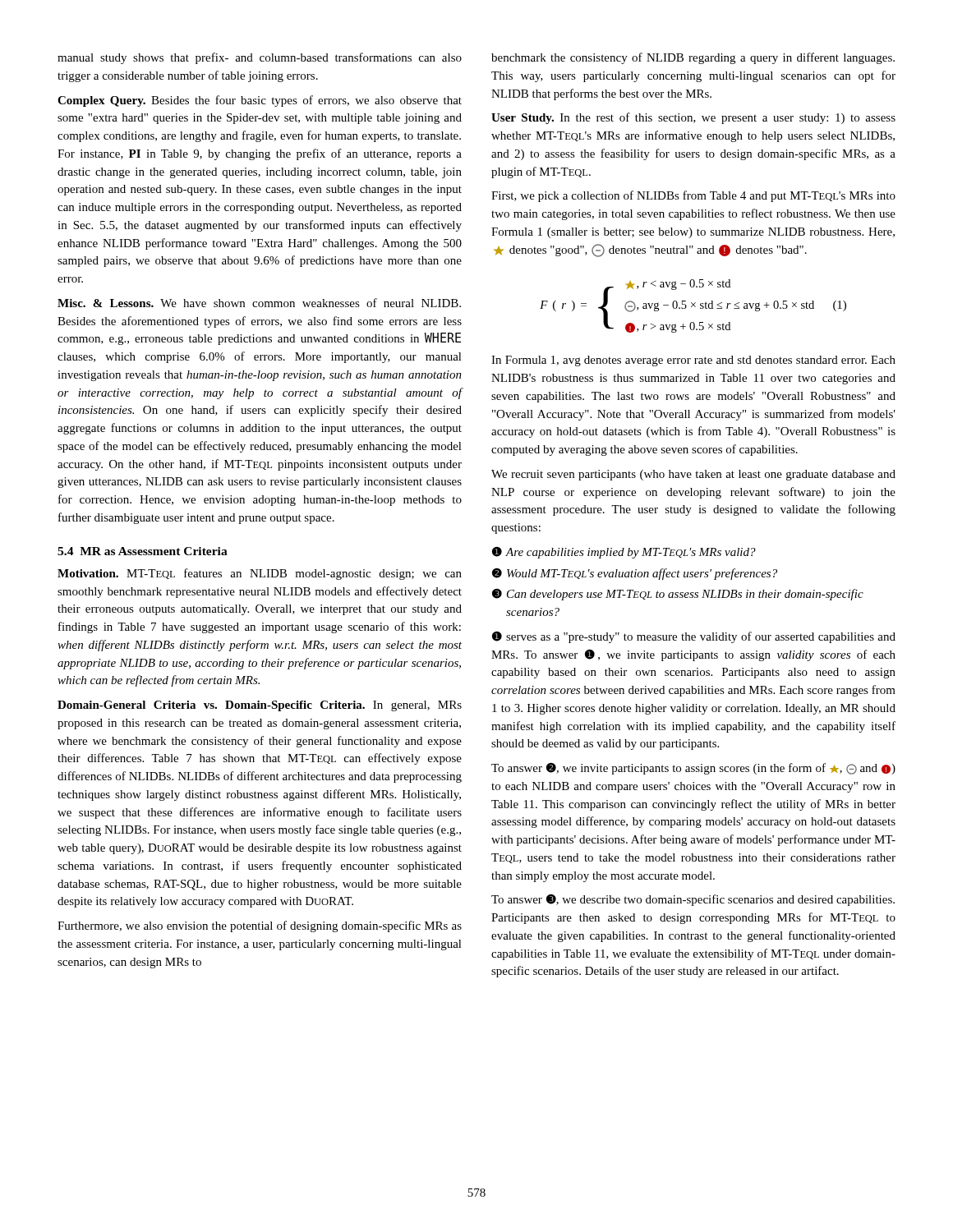The image size is (953, 1232).
Task: Point to the block beginning "❶ serves as a "pre-study" to measure the"
Action: click(x=693, y=804)
